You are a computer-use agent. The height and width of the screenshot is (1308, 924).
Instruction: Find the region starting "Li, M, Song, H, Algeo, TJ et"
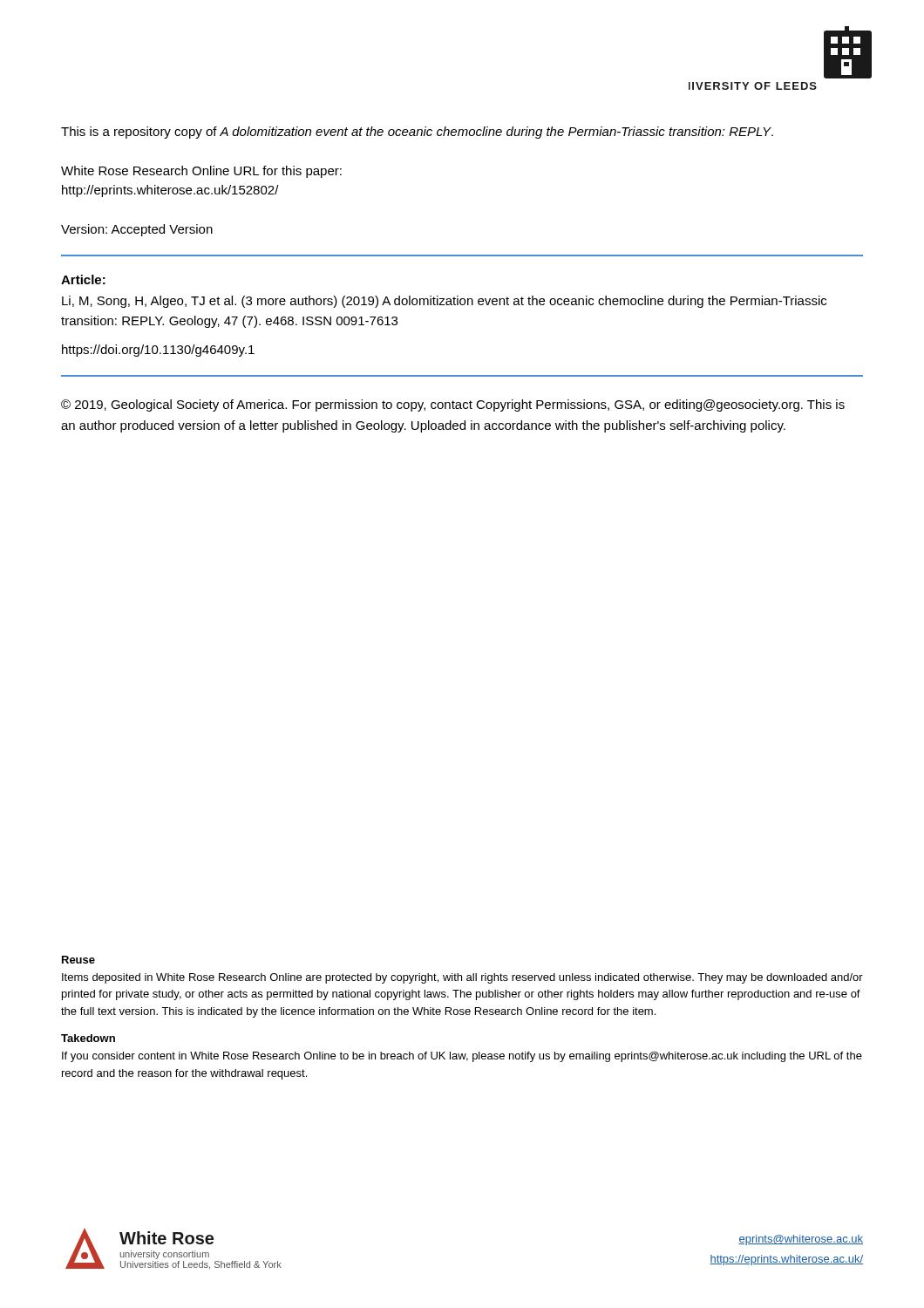(444, 311)
